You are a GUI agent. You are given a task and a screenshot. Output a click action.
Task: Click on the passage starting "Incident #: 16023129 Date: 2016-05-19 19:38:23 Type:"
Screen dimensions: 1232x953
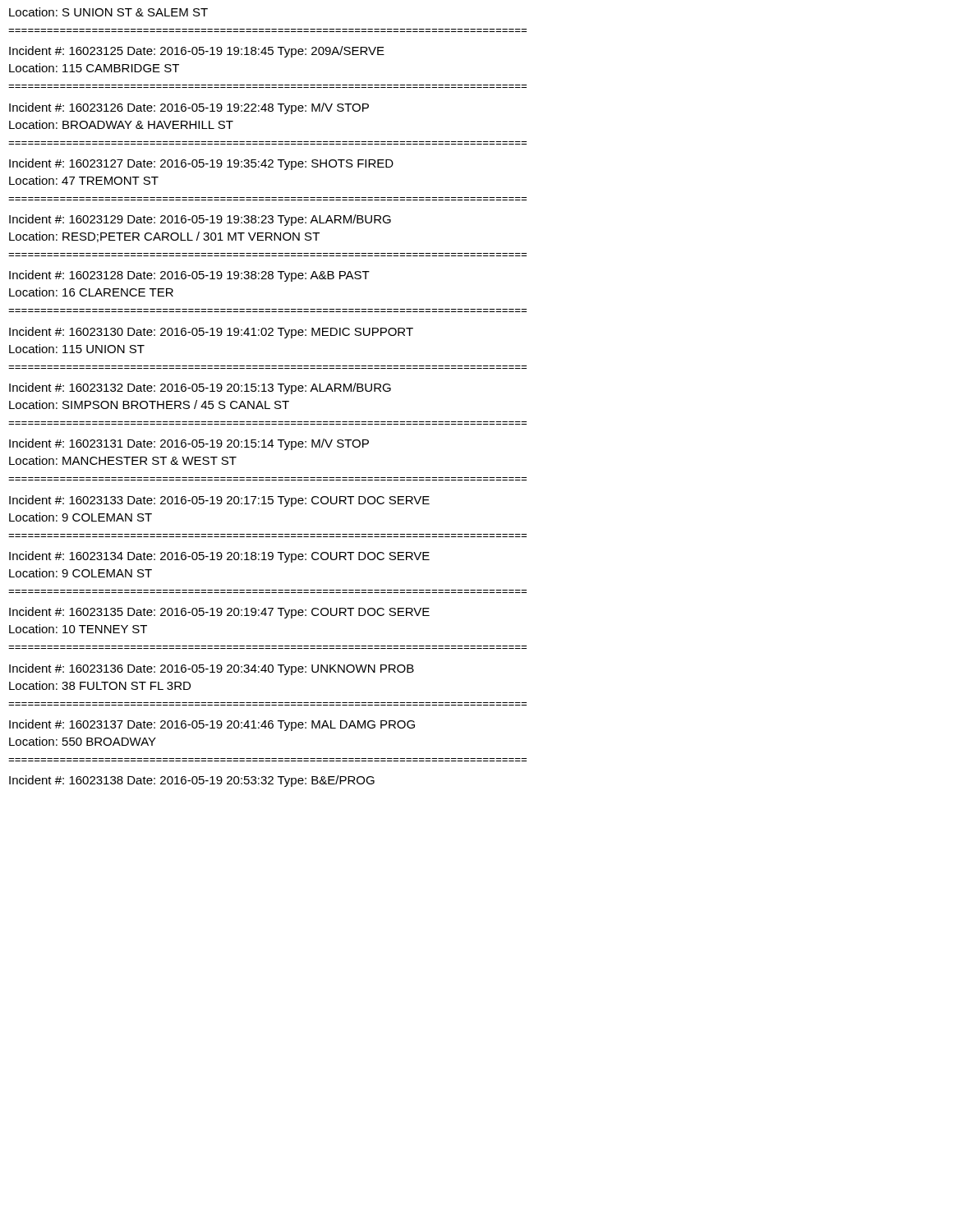(200, 220)
